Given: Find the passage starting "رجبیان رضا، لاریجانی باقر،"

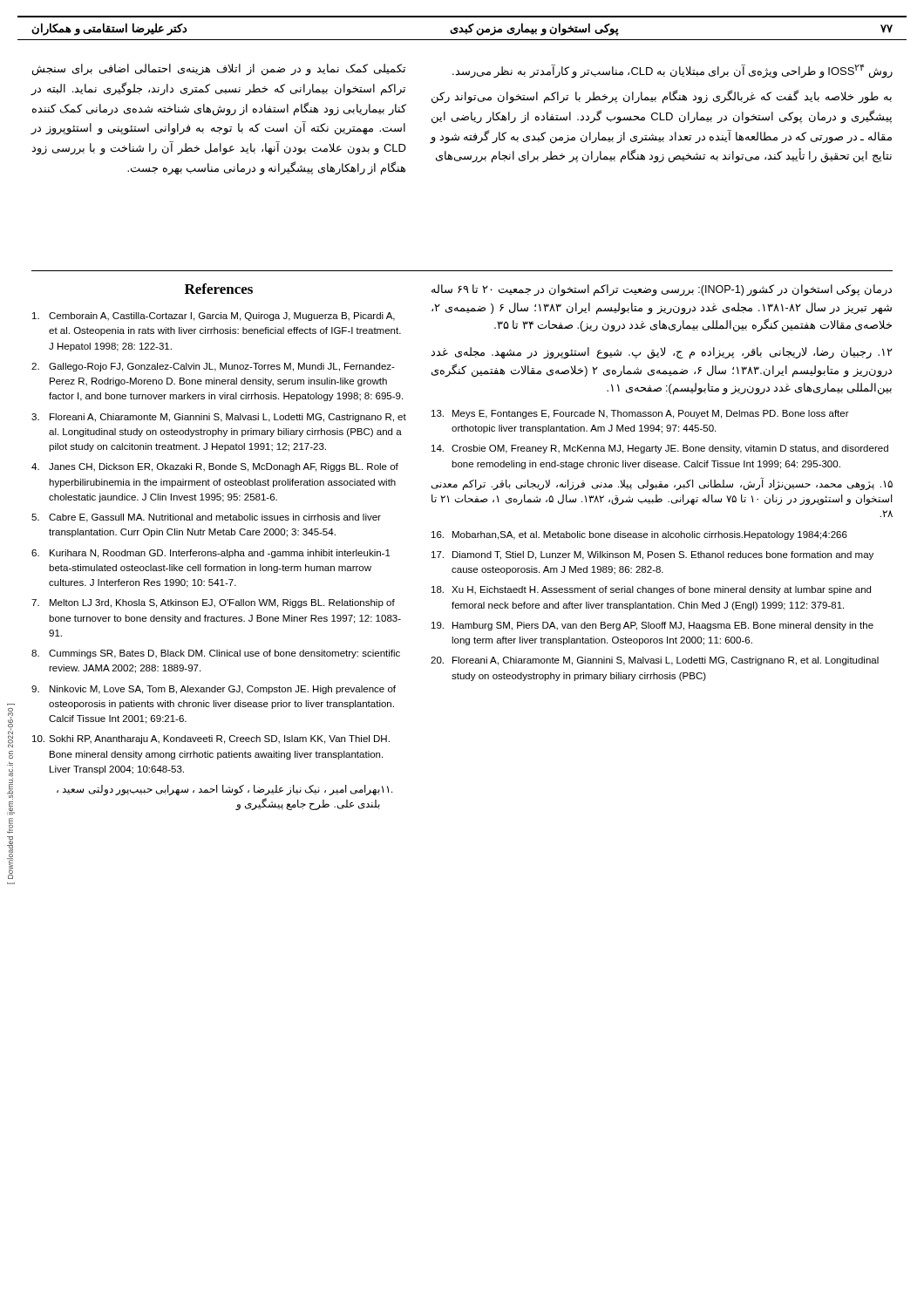Looking at the screenshot, I should tap(662, 370).
